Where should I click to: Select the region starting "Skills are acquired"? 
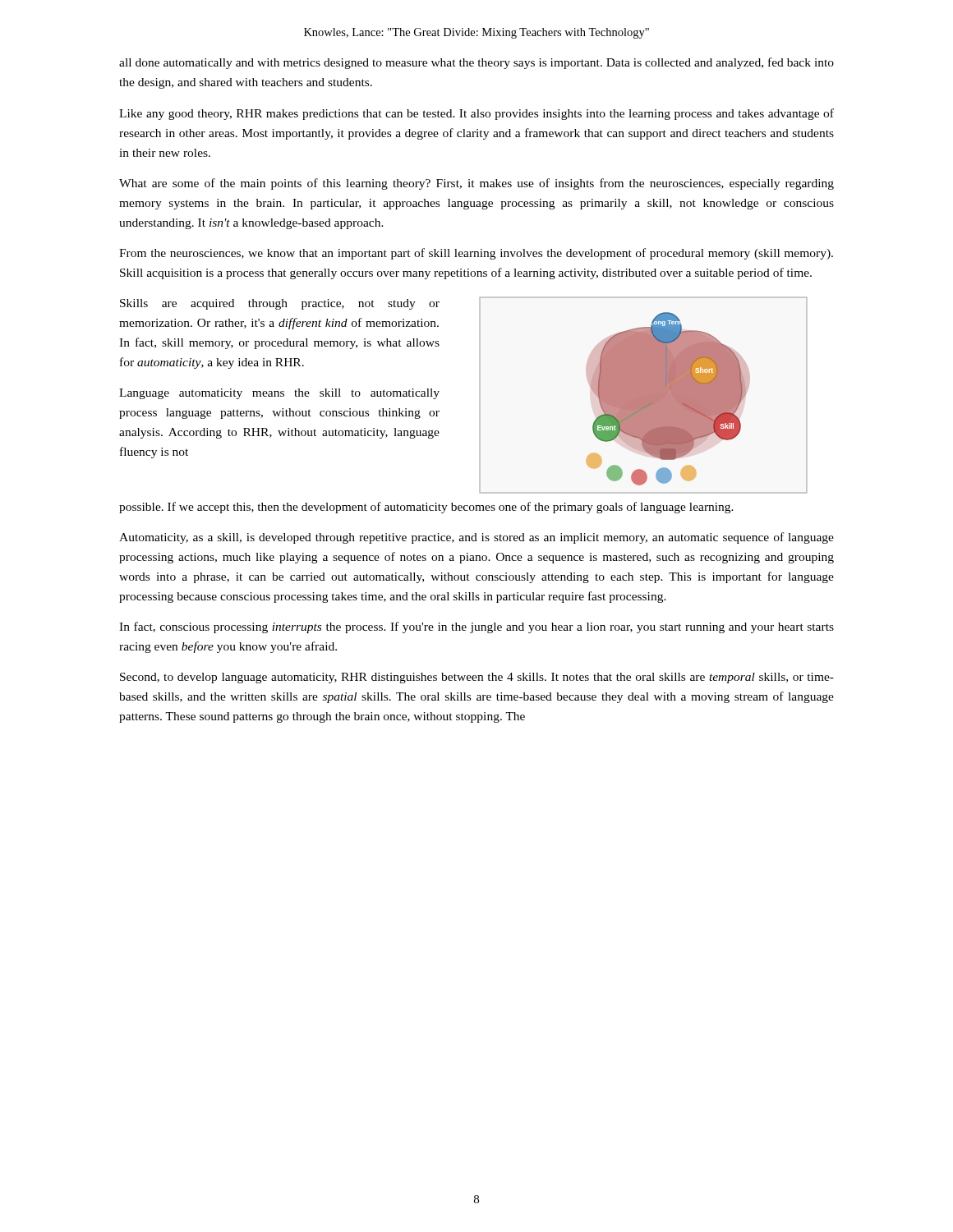point(279,332)
